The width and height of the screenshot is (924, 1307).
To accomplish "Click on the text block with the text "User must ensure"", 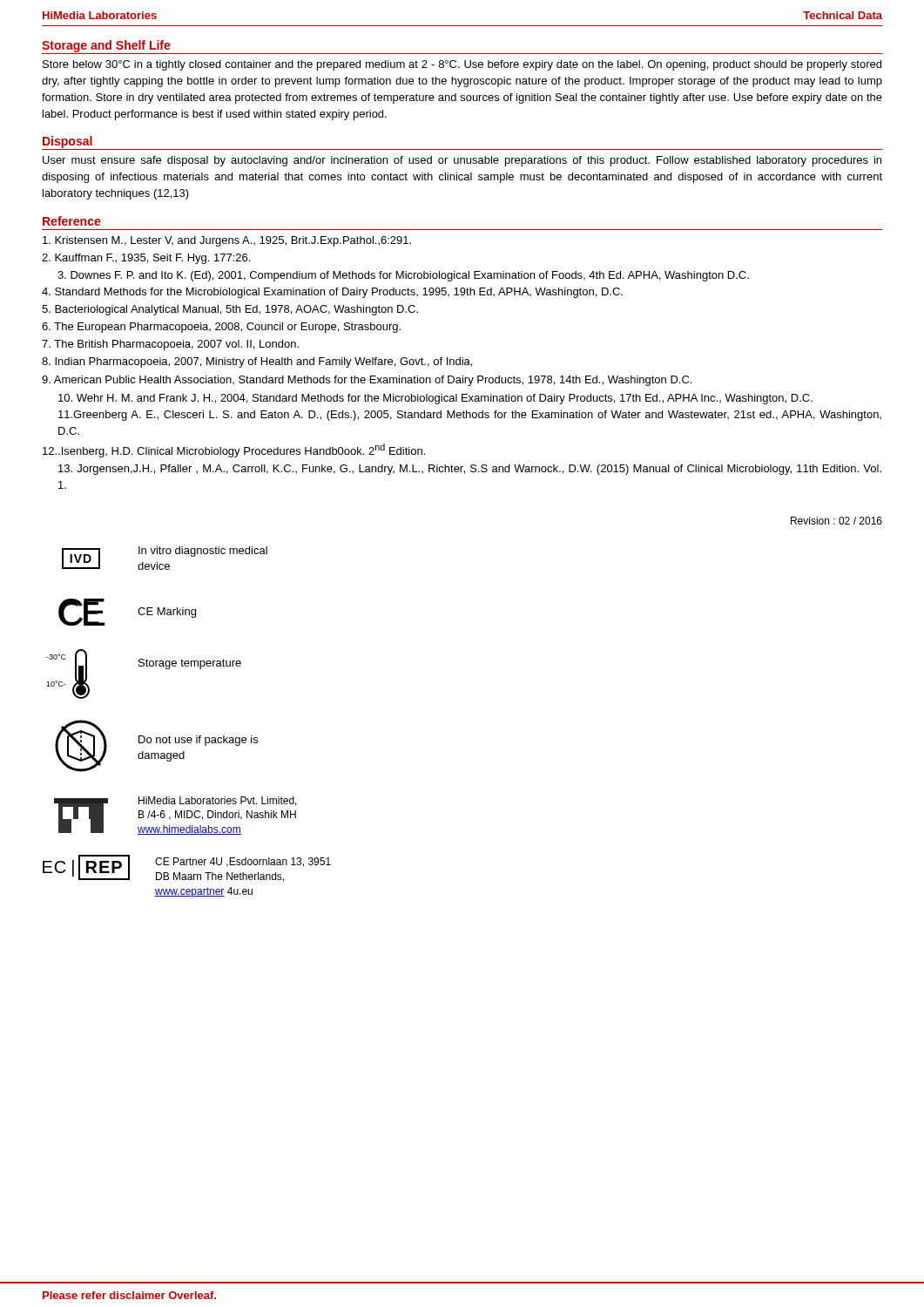I will [462, 177].
